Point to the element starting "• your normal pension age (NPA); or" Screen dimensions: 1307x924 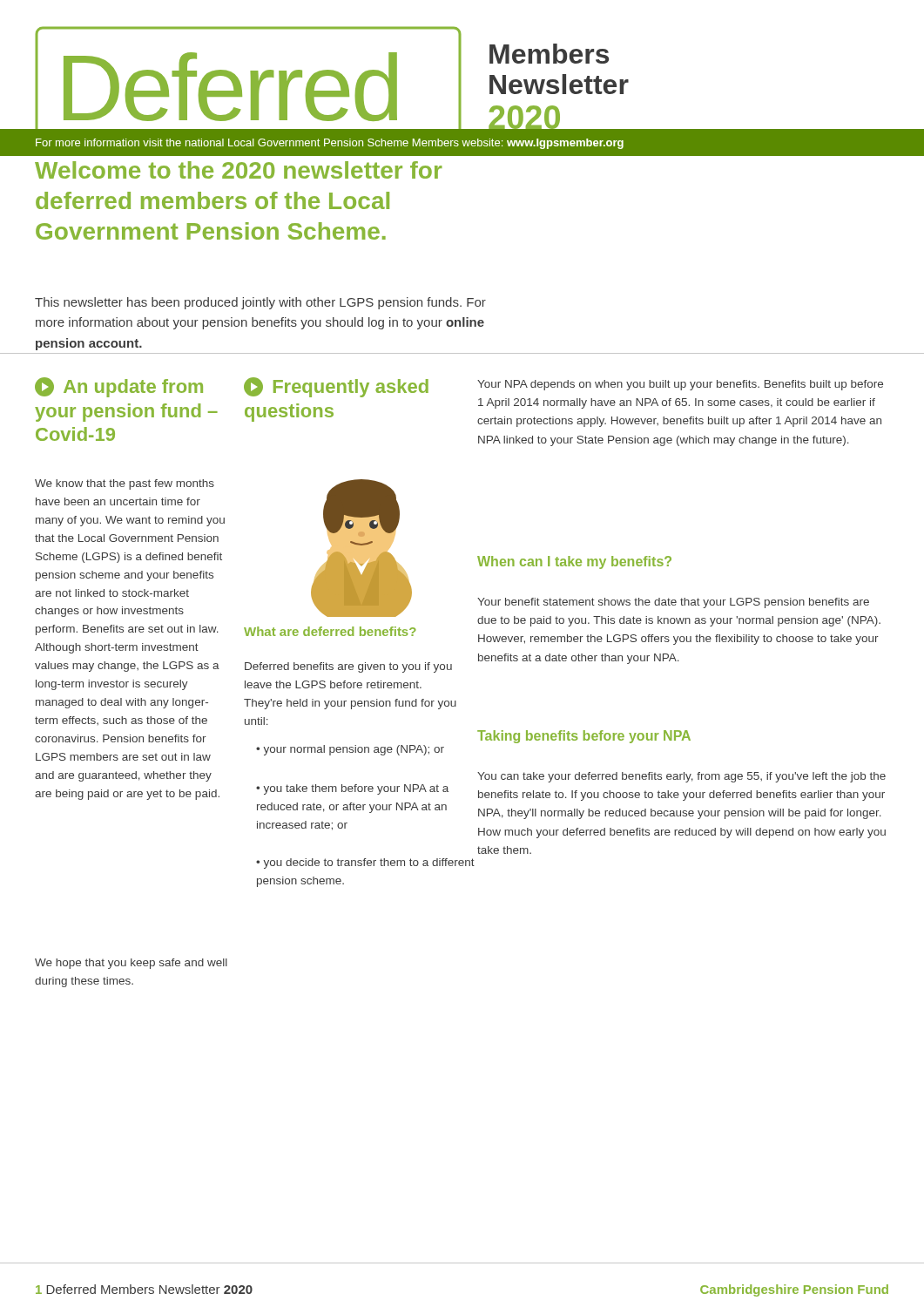(x=350, y=749)
